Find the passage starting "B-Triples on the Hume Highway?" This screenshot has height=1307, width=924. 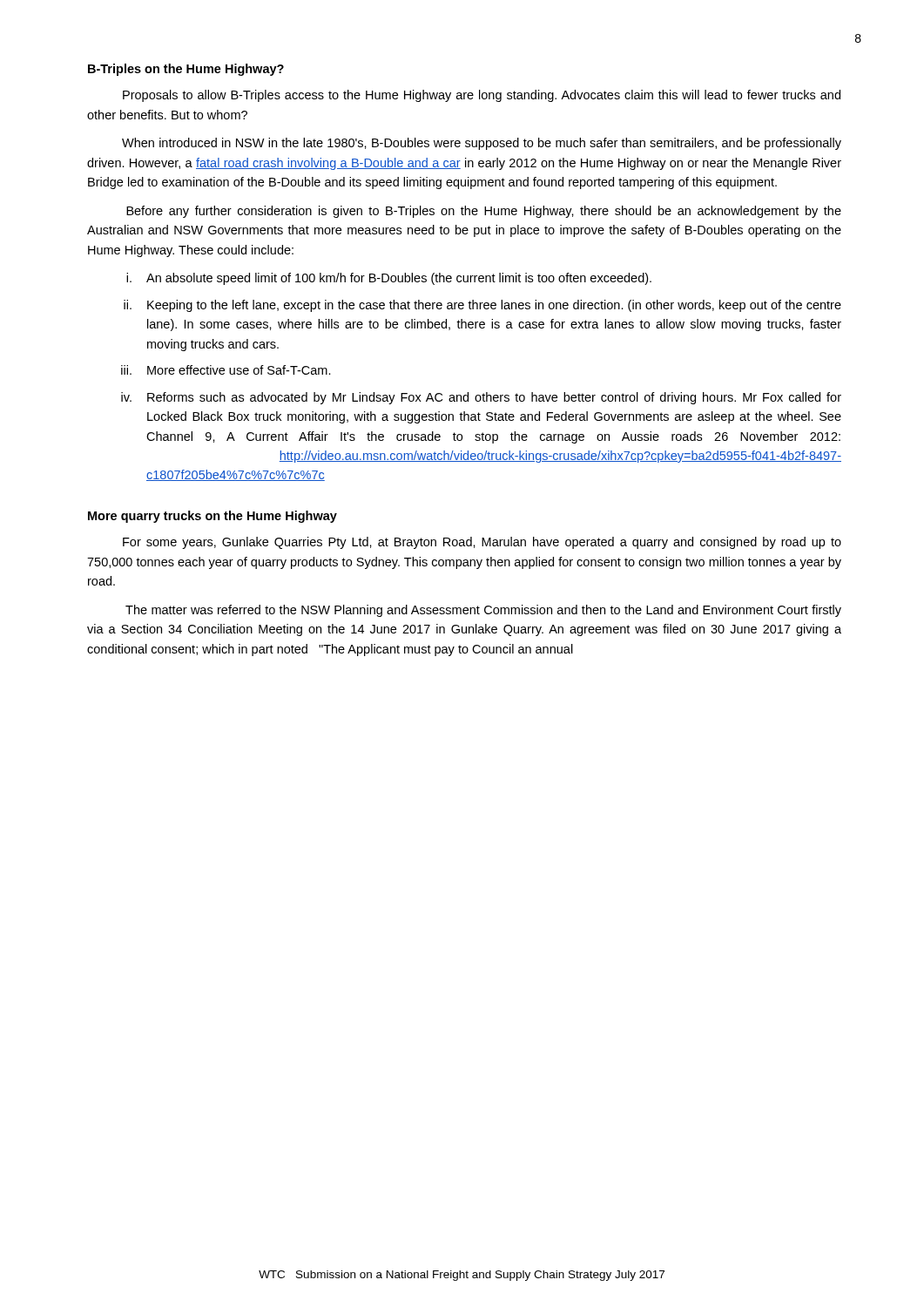pyautogui.click(x=186, y=69)
